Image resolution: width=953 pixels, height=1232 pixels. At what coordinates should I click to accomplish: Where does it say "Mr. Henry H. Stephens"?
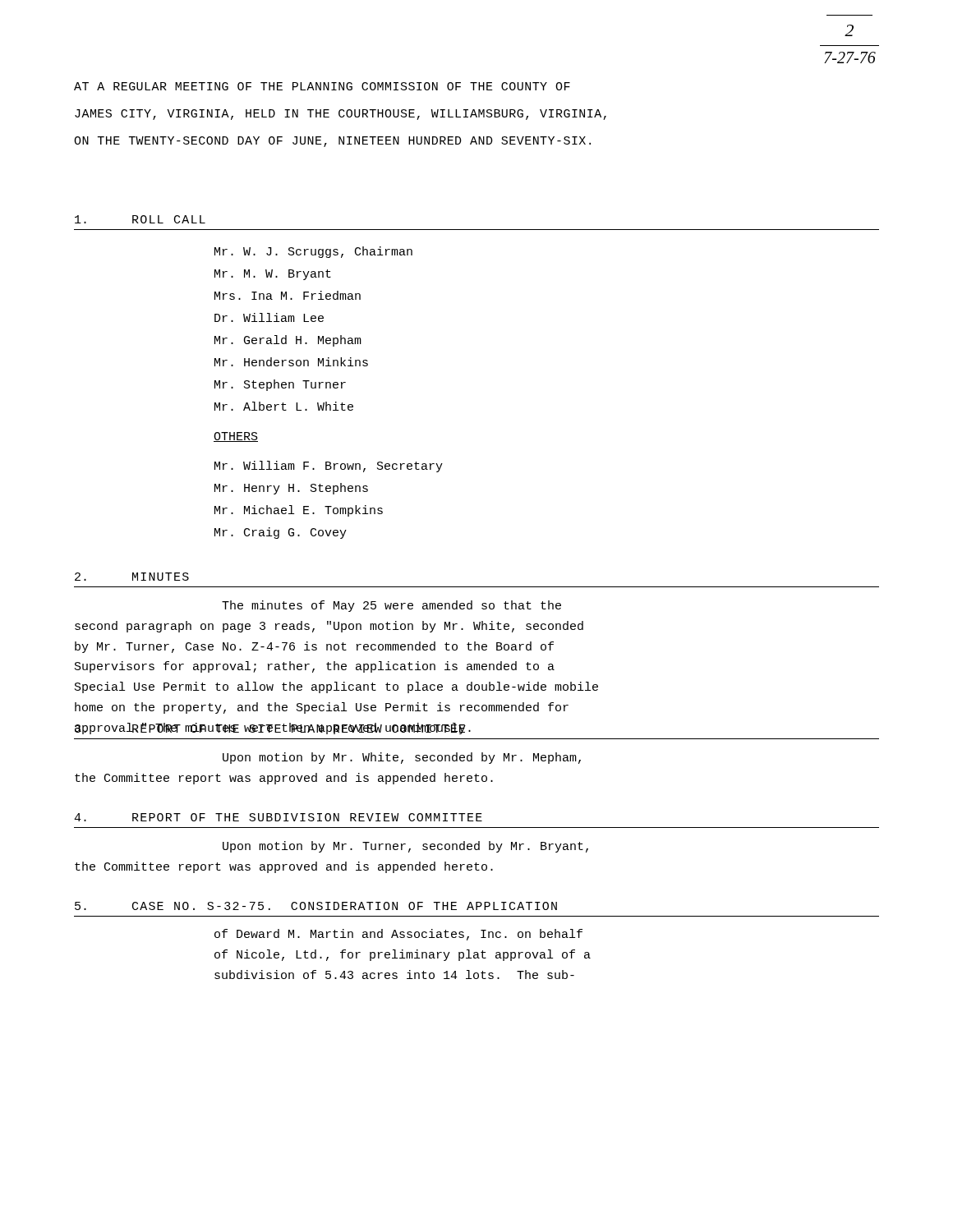(x=291, y=489)
